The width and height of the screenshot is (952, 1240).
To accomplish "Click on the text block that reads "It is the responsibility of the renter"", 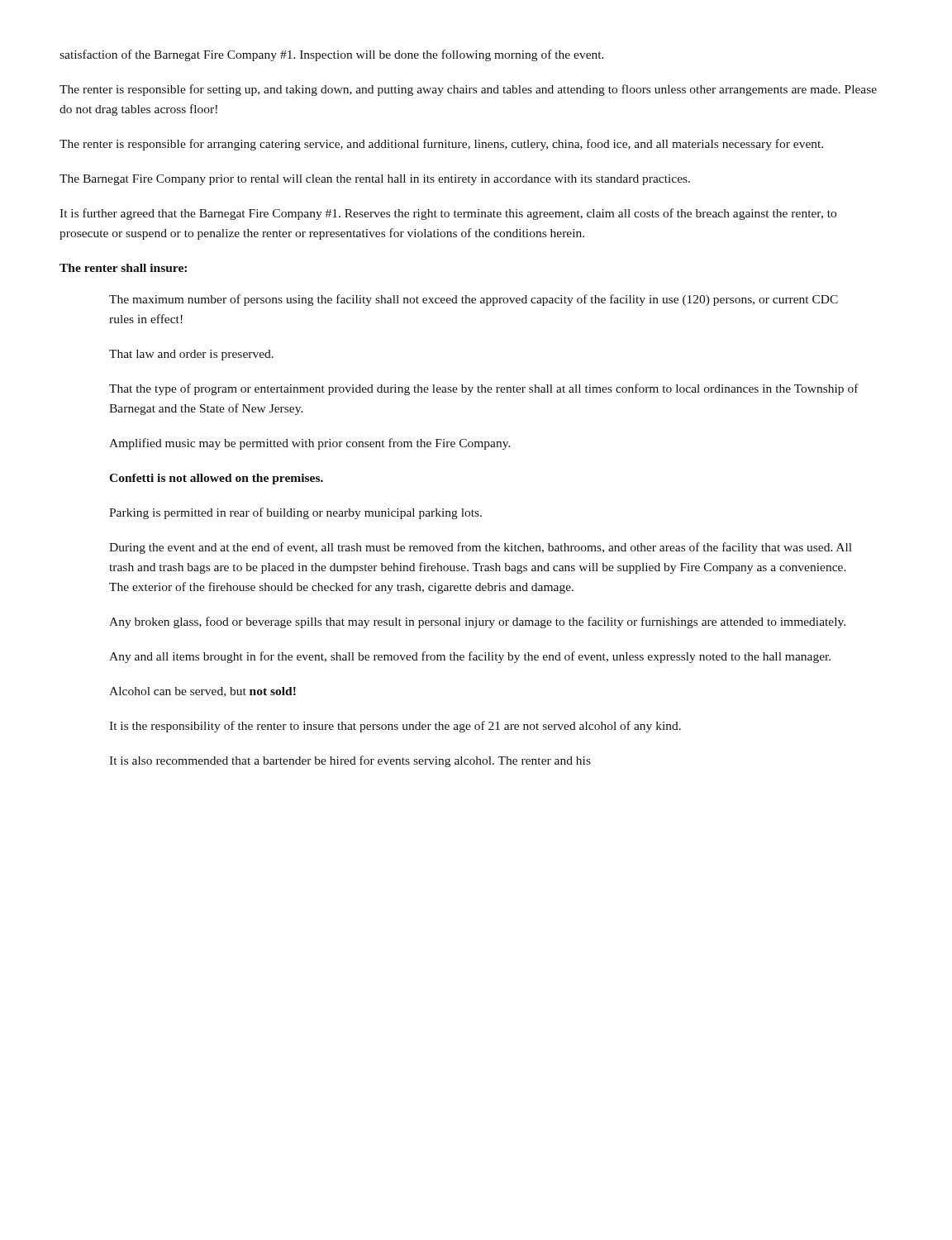I will coord(395,726).
